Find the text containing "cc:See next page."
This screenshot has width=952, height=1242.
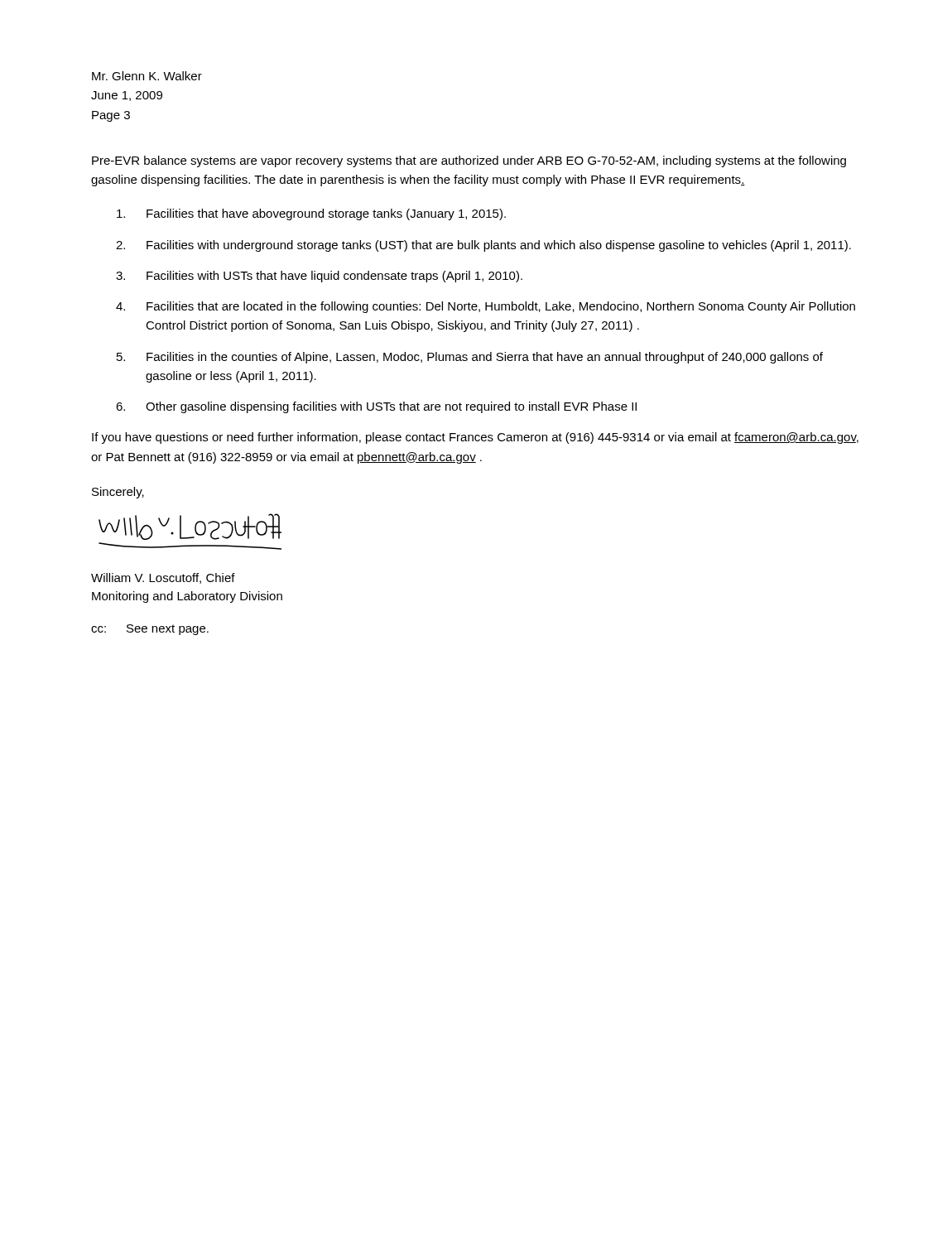pyautogui.click(x=150, y=628)
